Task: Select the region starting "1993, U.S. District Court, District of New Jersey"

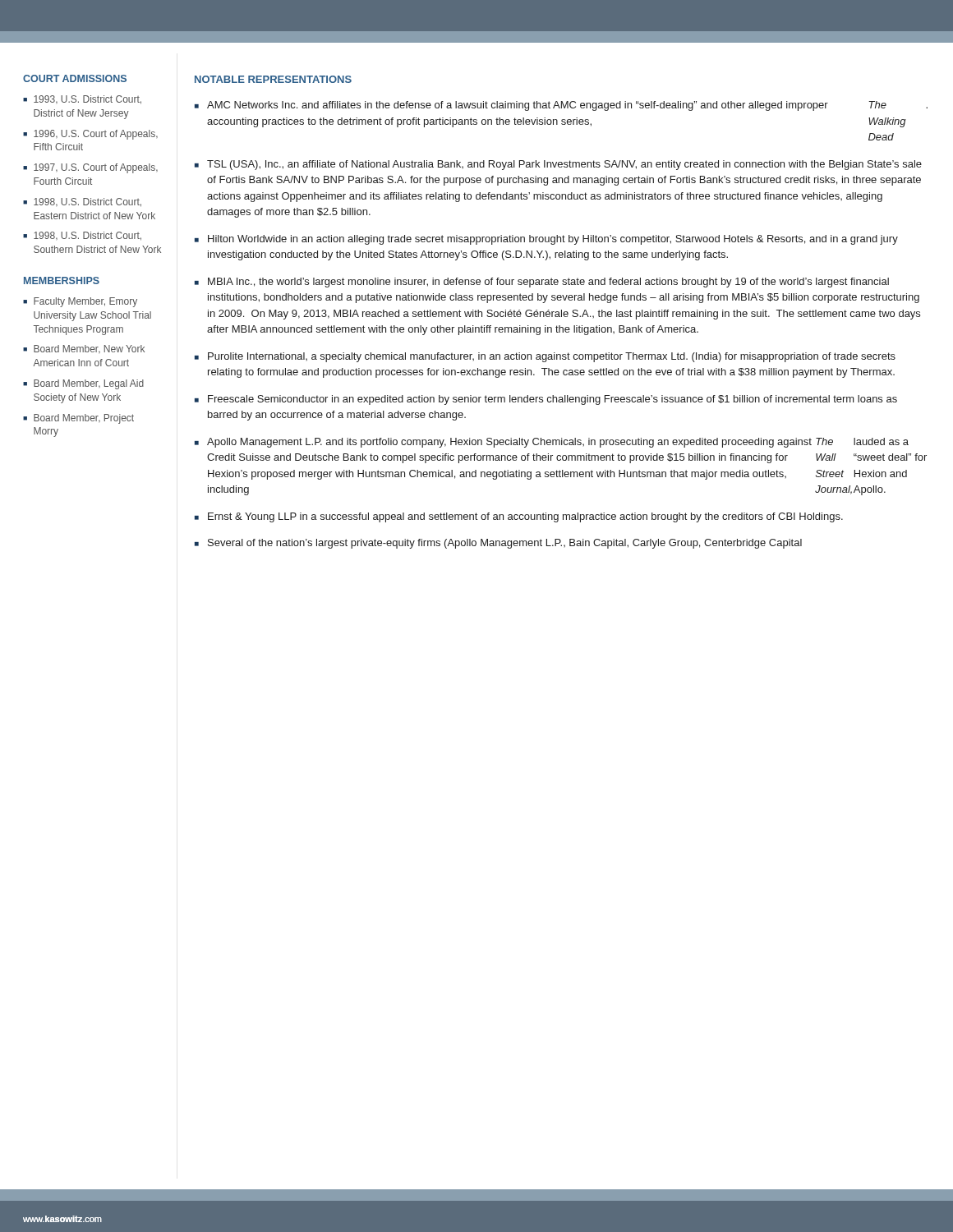Action: 88,106
